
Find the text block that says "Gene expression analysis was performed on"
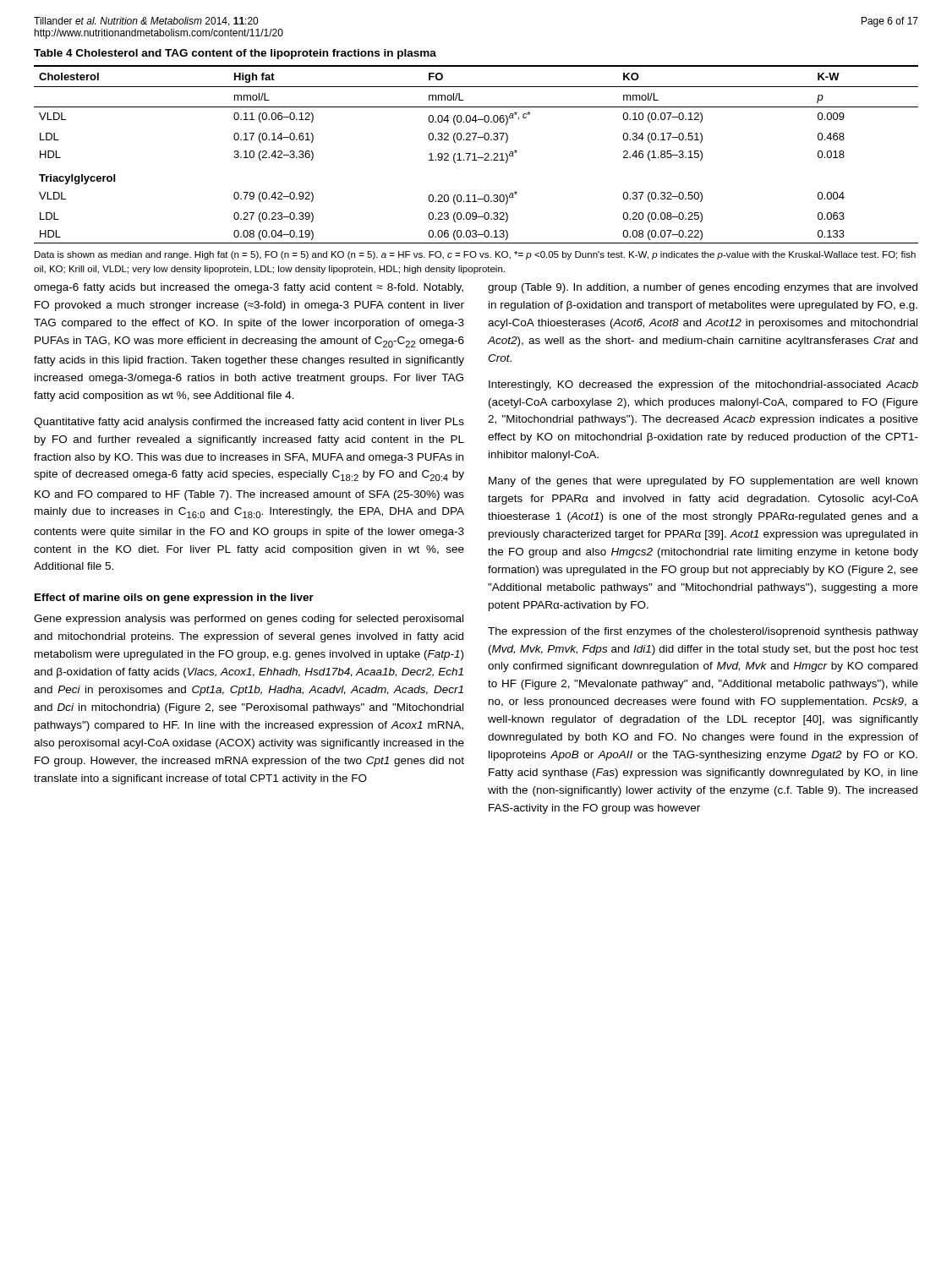(x=249, y=698)
